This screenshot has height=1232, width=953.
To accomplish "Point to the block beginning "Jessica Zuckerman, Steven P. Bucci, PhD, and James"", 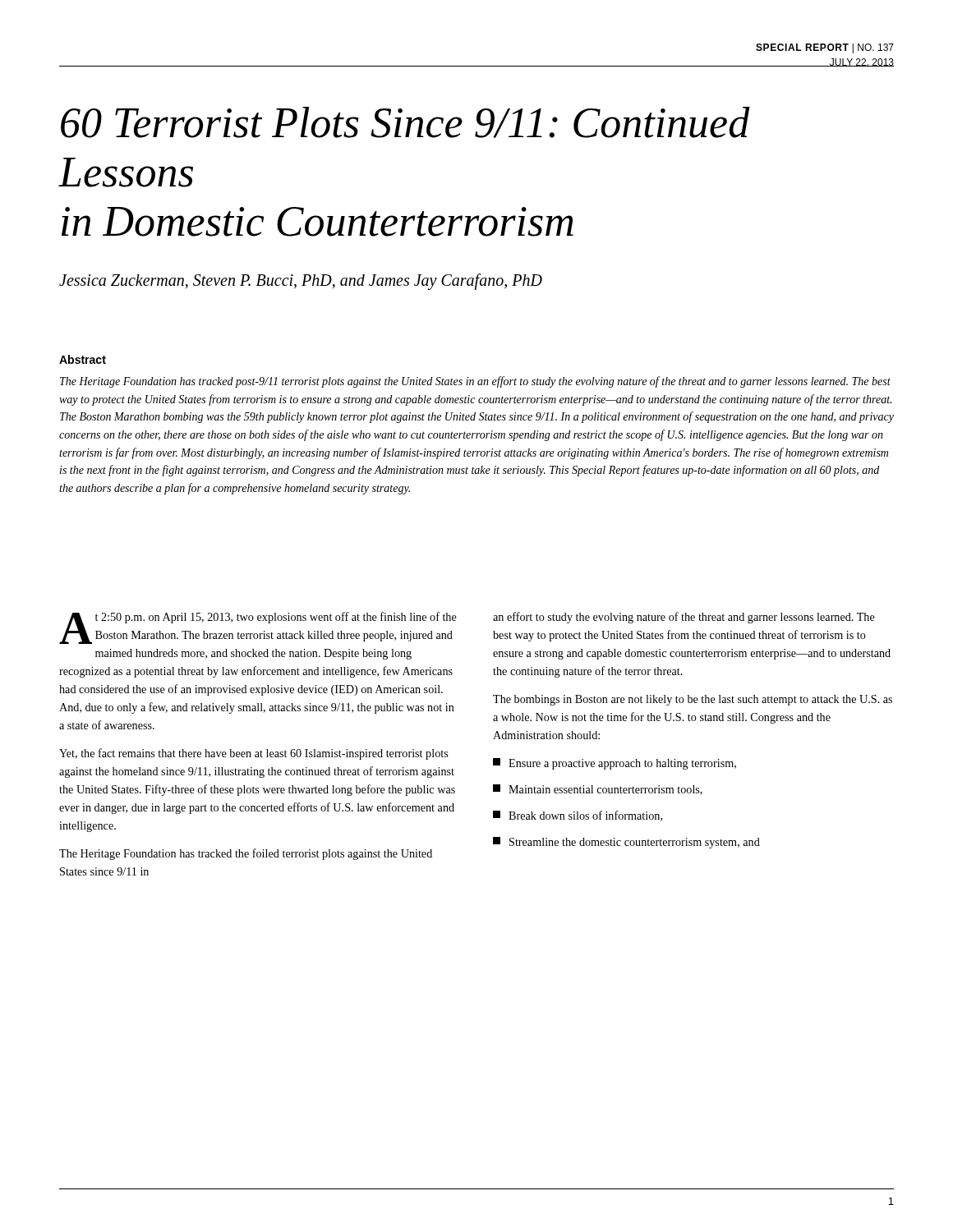I will click(x=476, y=280).
